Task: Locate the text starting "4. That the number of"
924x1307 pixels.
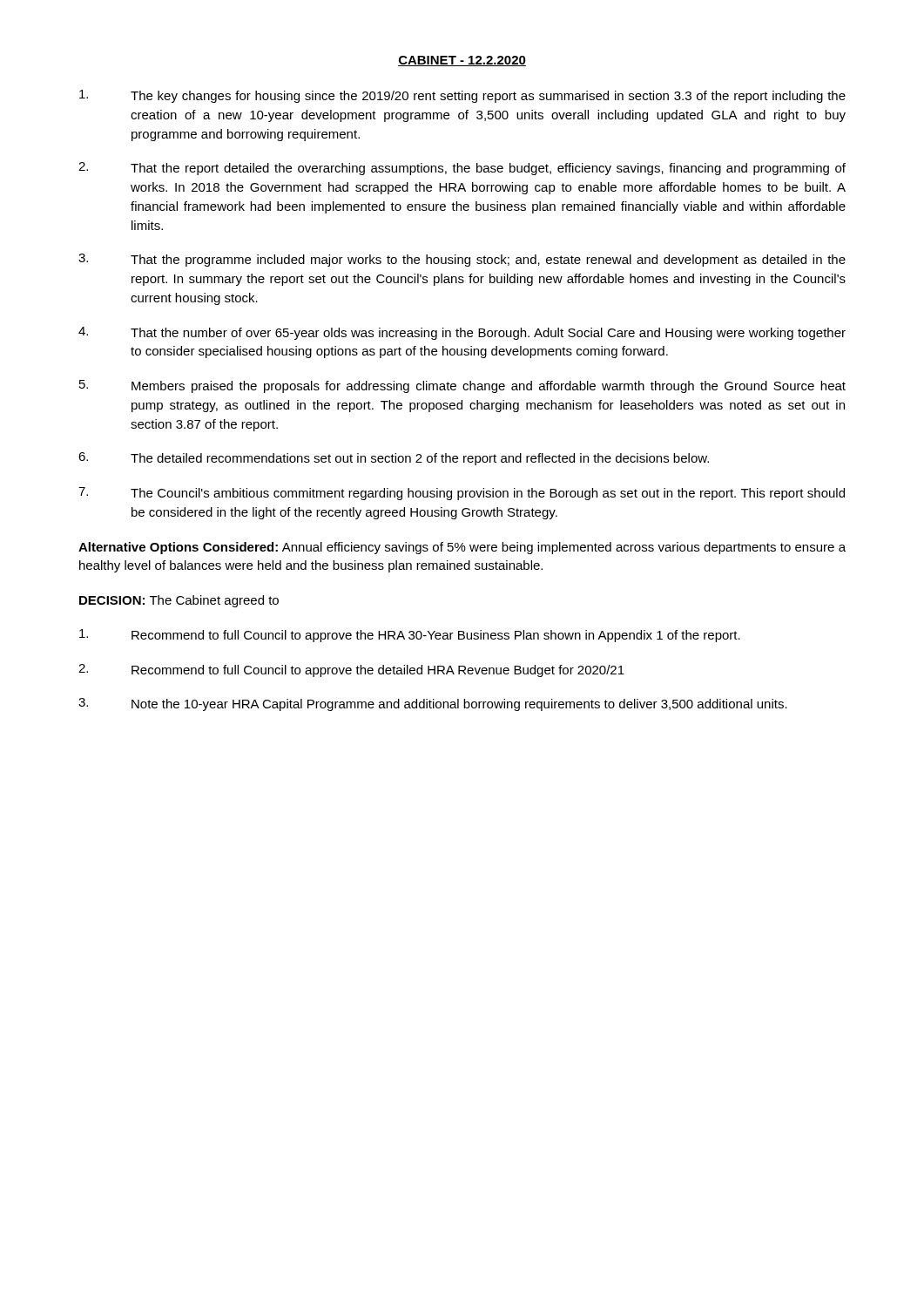Action: click(462, 342)
